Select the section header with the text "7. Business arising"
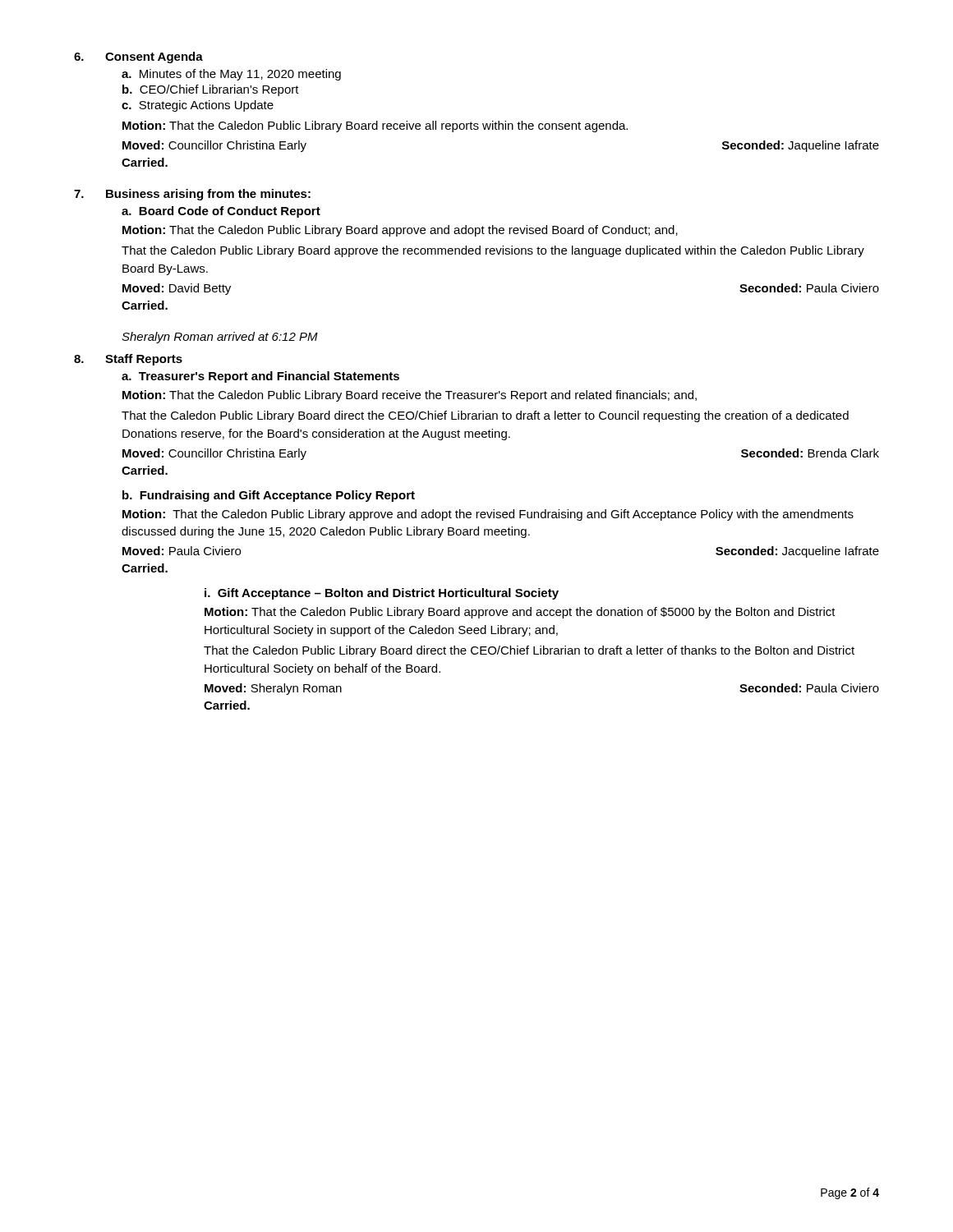This screenshot has width=953, height=1232. point(193,193)
